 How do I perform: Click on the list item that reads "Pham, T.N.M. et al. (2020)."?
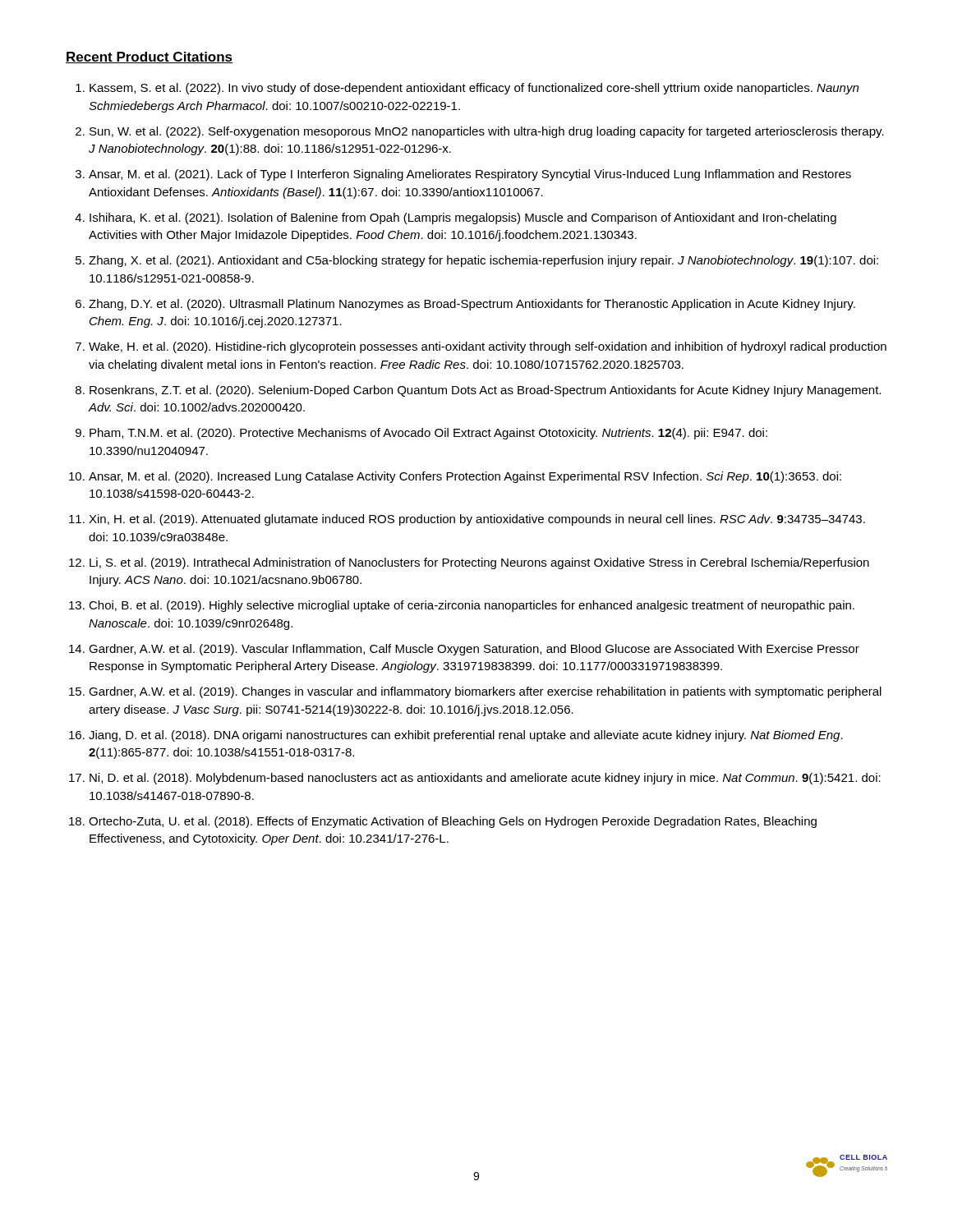pos(428,441)
